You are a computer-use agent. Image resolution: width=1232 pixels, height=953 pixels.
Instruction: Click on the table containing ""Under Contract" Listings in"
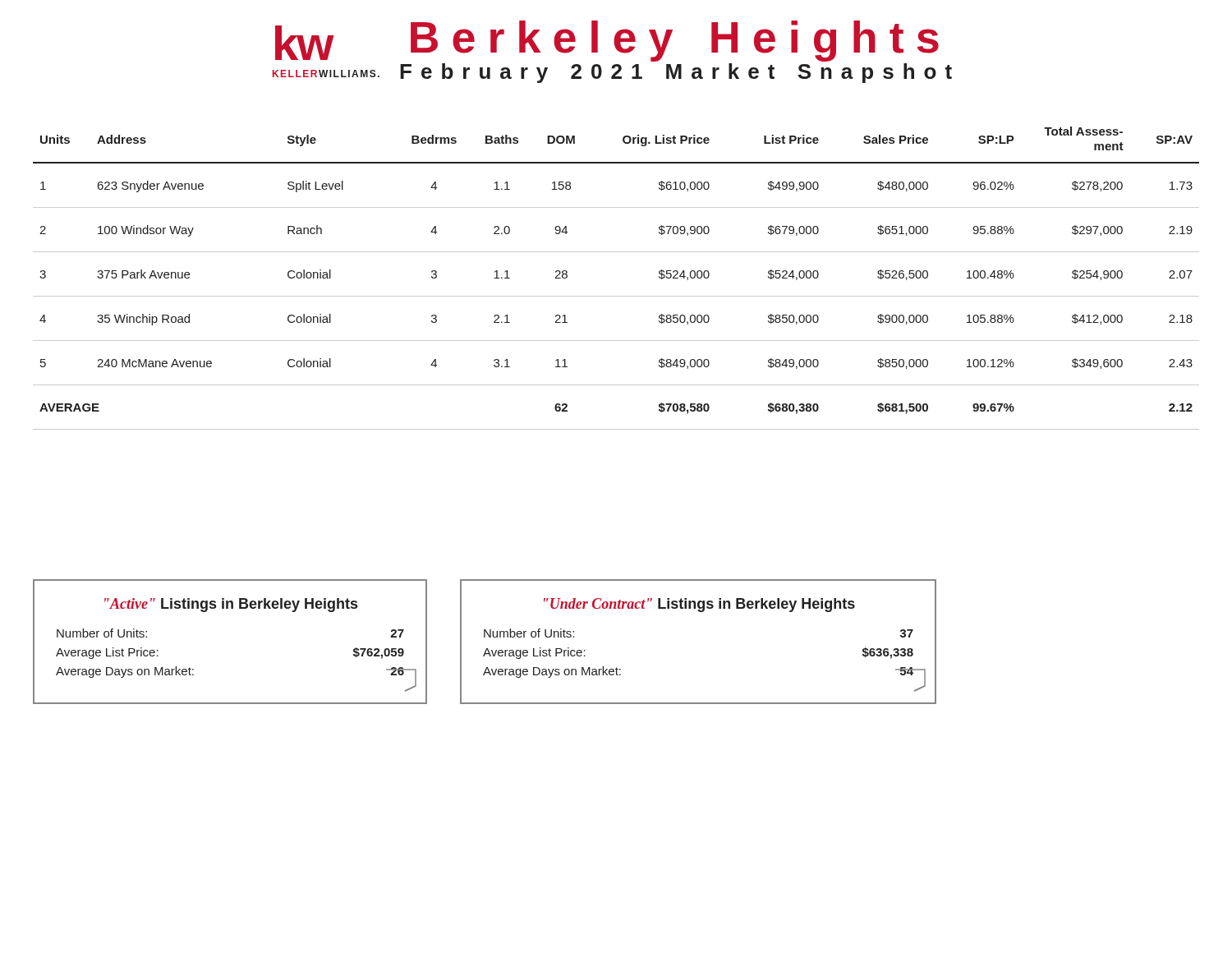(698, 642)
